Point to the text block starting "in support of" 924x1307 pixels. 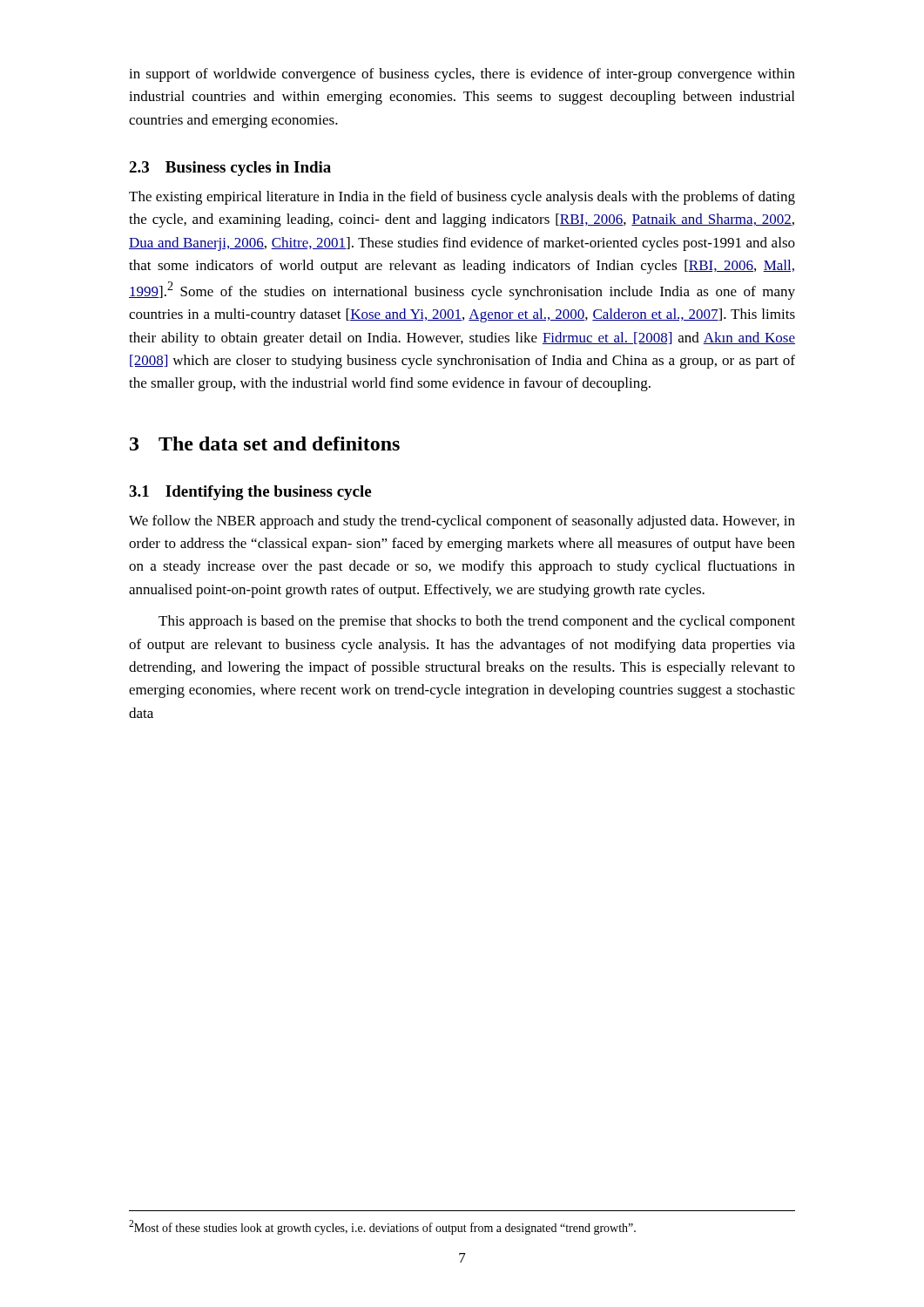click(462, 97)
